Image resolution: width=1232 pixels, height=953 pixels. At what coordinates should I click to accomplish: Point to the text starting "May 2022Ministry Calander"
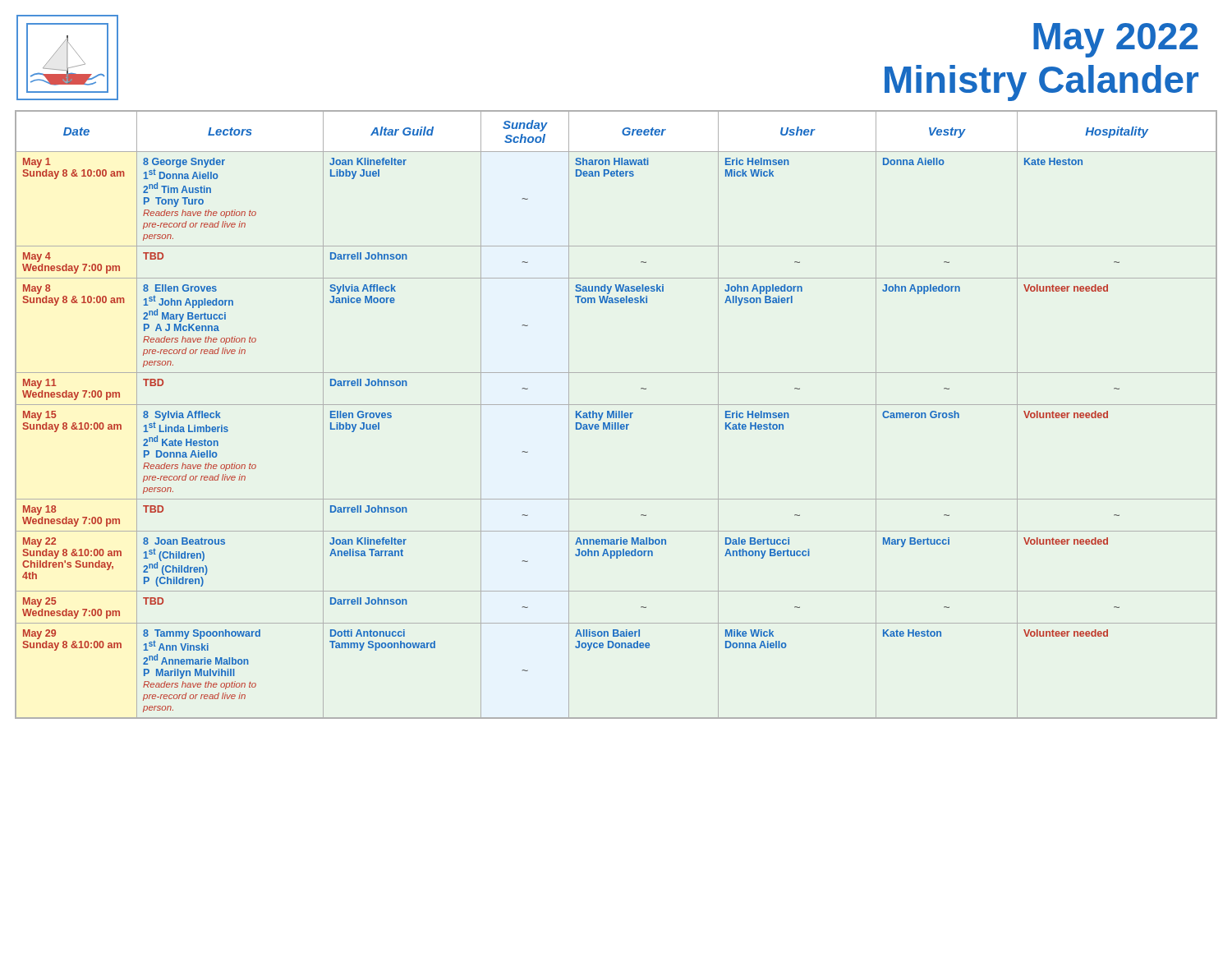(x=1115, y=40)
